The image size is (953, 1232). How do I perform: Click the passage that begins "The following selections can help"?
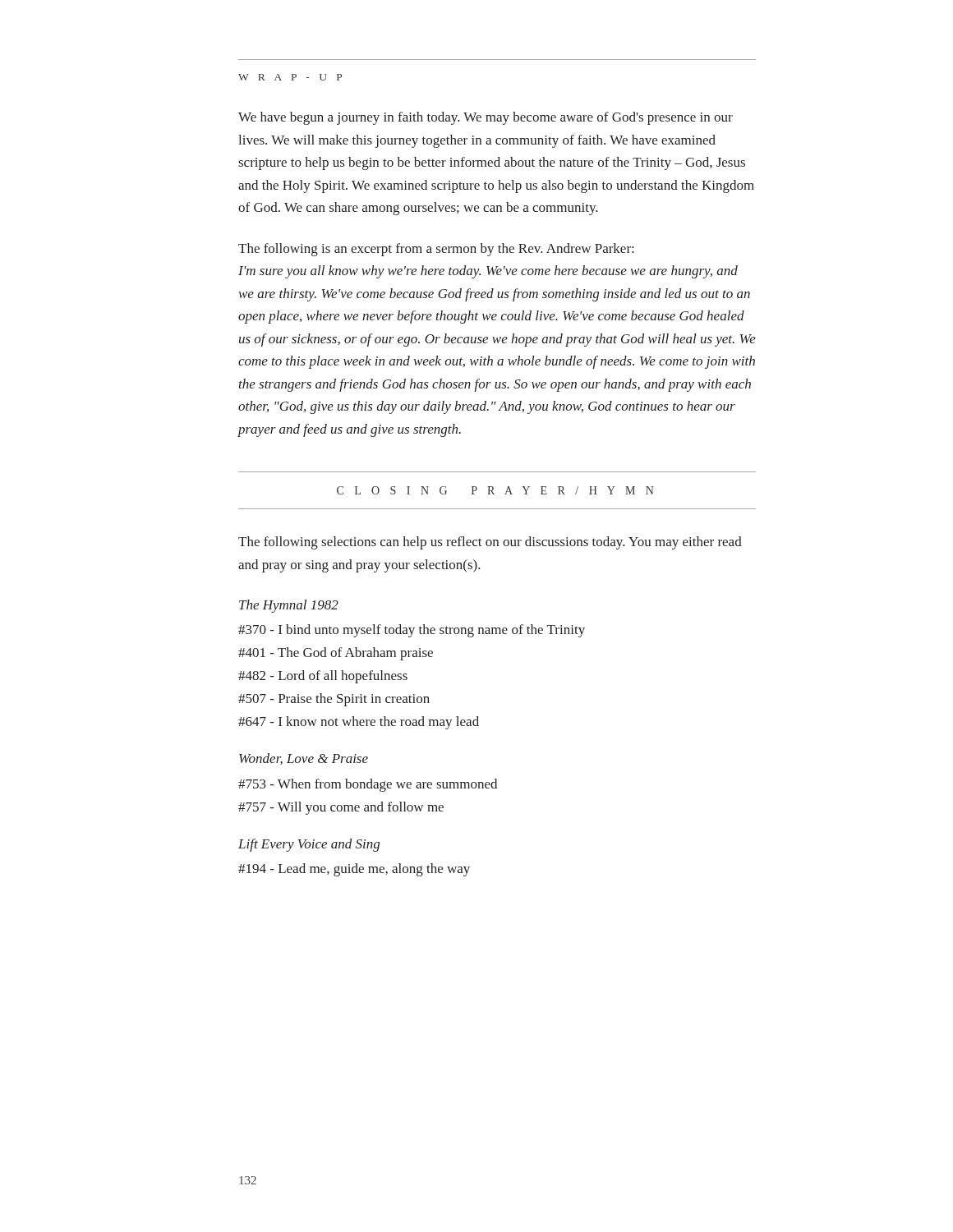coord(490,553)
